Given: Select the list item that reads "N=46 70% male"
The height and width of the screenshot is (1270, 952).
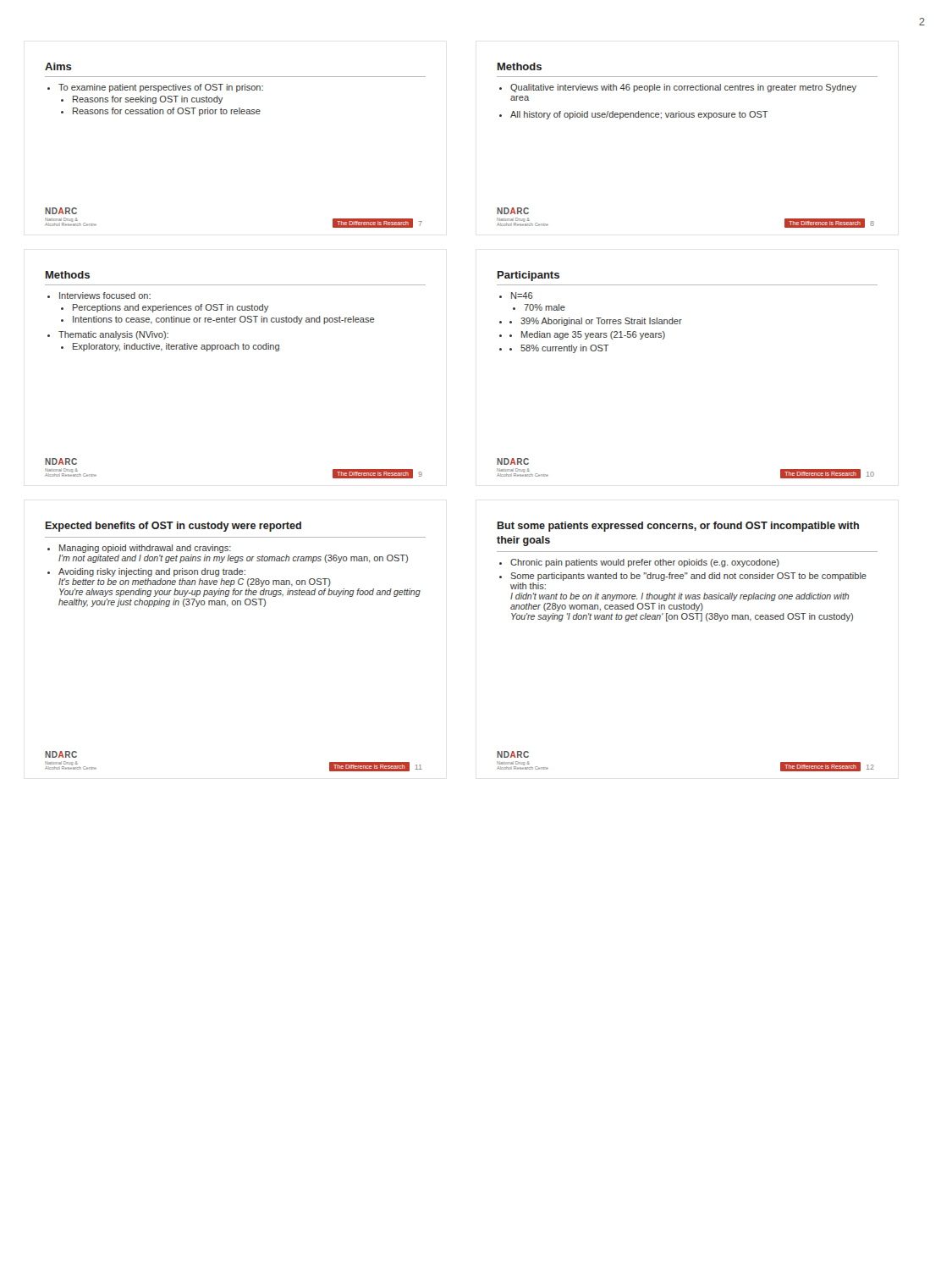Looking at the screenshot, I should tap(522, 295).
